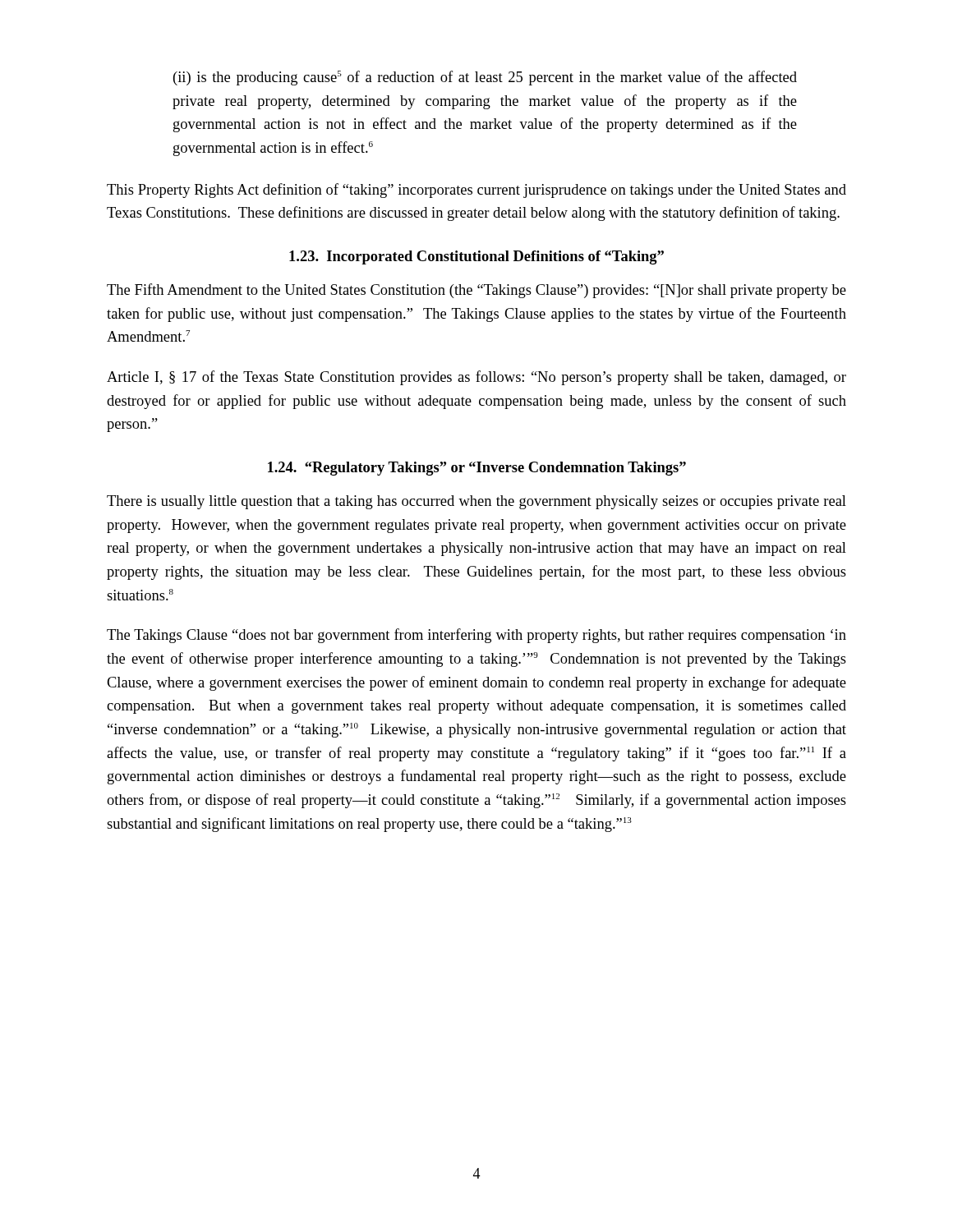Select the text block with the text "There is usually little"
Viewport: 953px width, 1232px height.
point(476,548)
